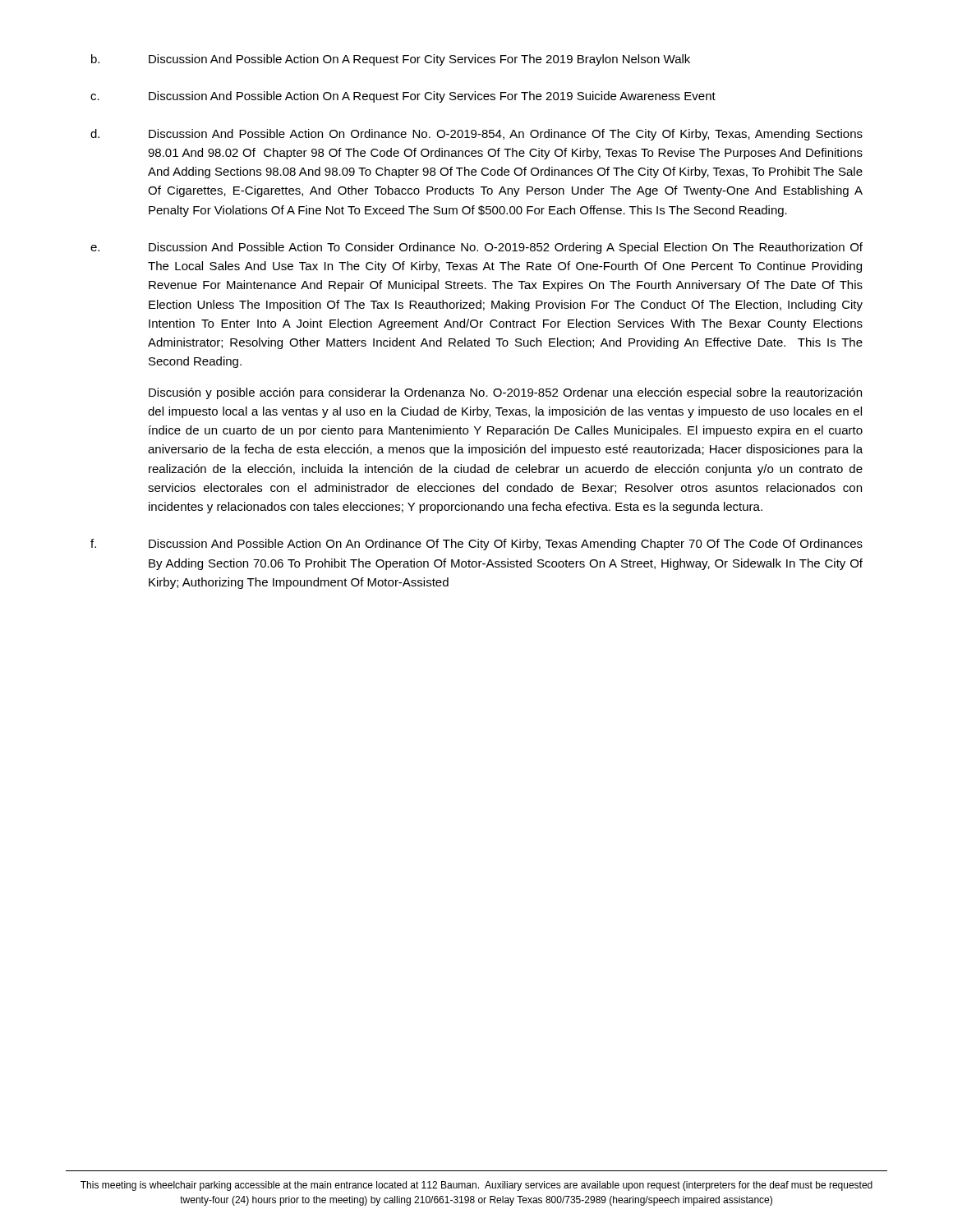Select the text starting "f. Discussion And Possible Action On An Ordinance"
This screenshot has width=953, height=1232.
(476, 563)
